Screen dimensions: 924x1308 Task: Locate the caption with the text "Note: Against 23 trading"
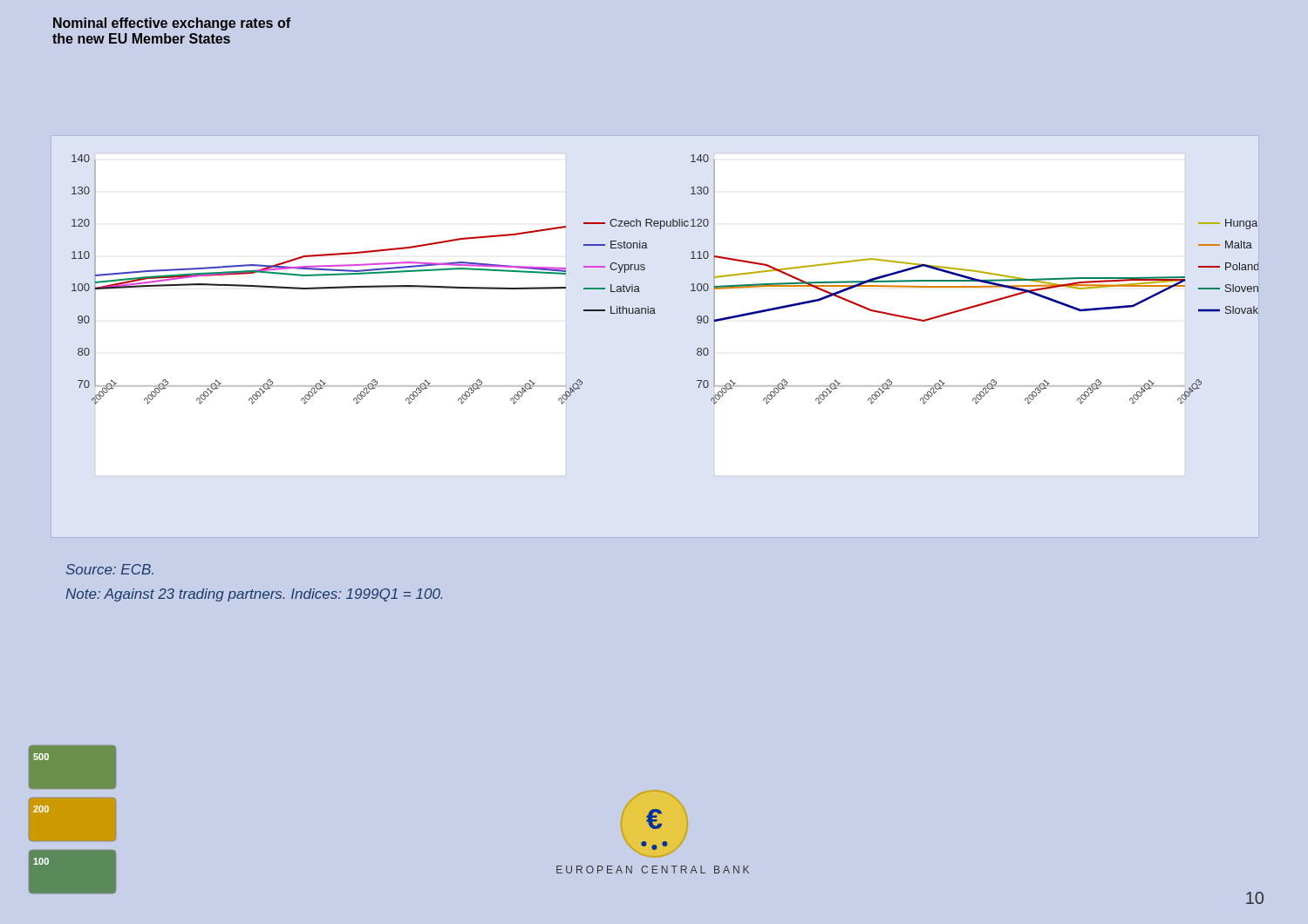255,594
